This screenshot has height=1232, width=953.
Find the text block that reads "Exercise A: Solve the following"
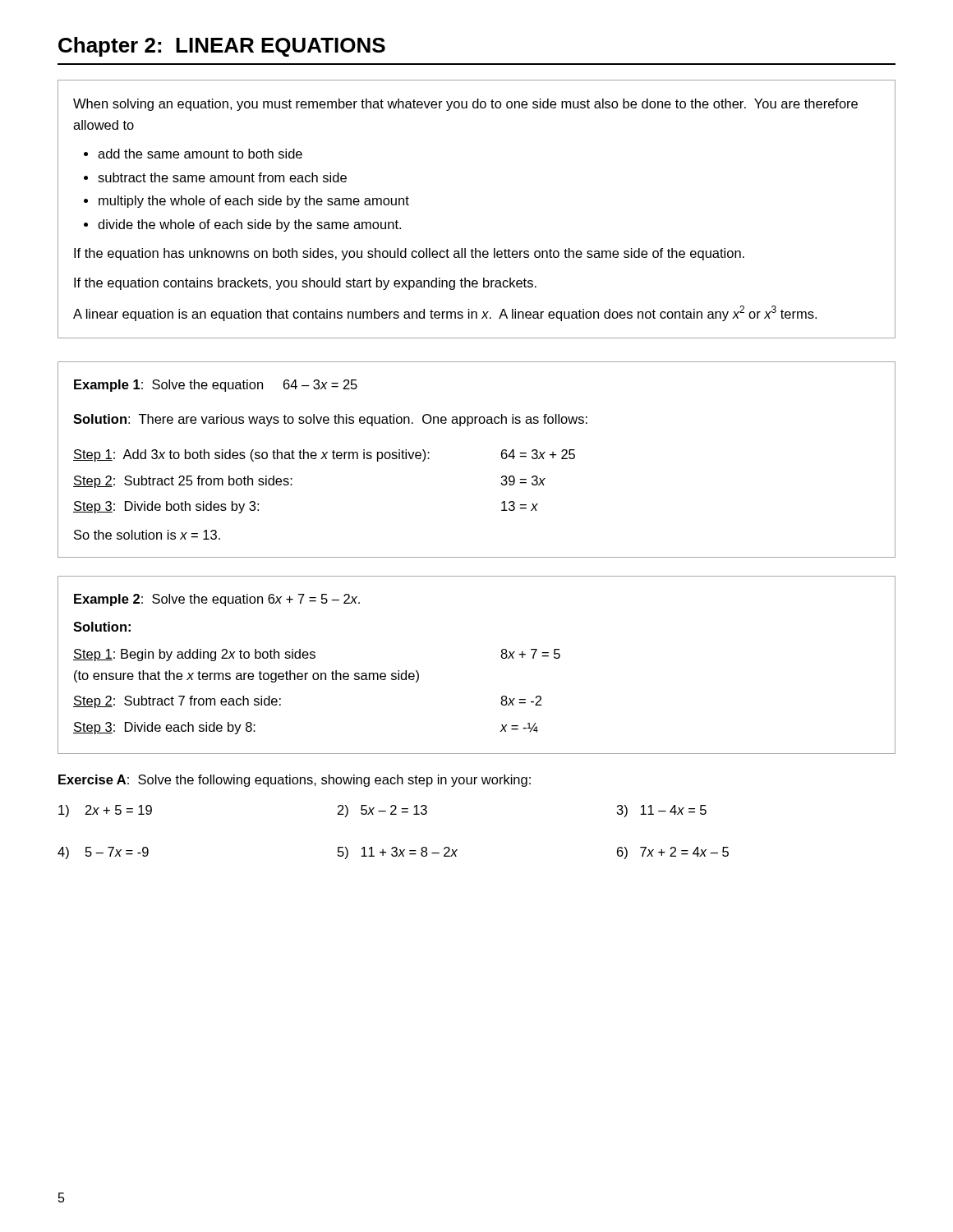pos(476,780)
